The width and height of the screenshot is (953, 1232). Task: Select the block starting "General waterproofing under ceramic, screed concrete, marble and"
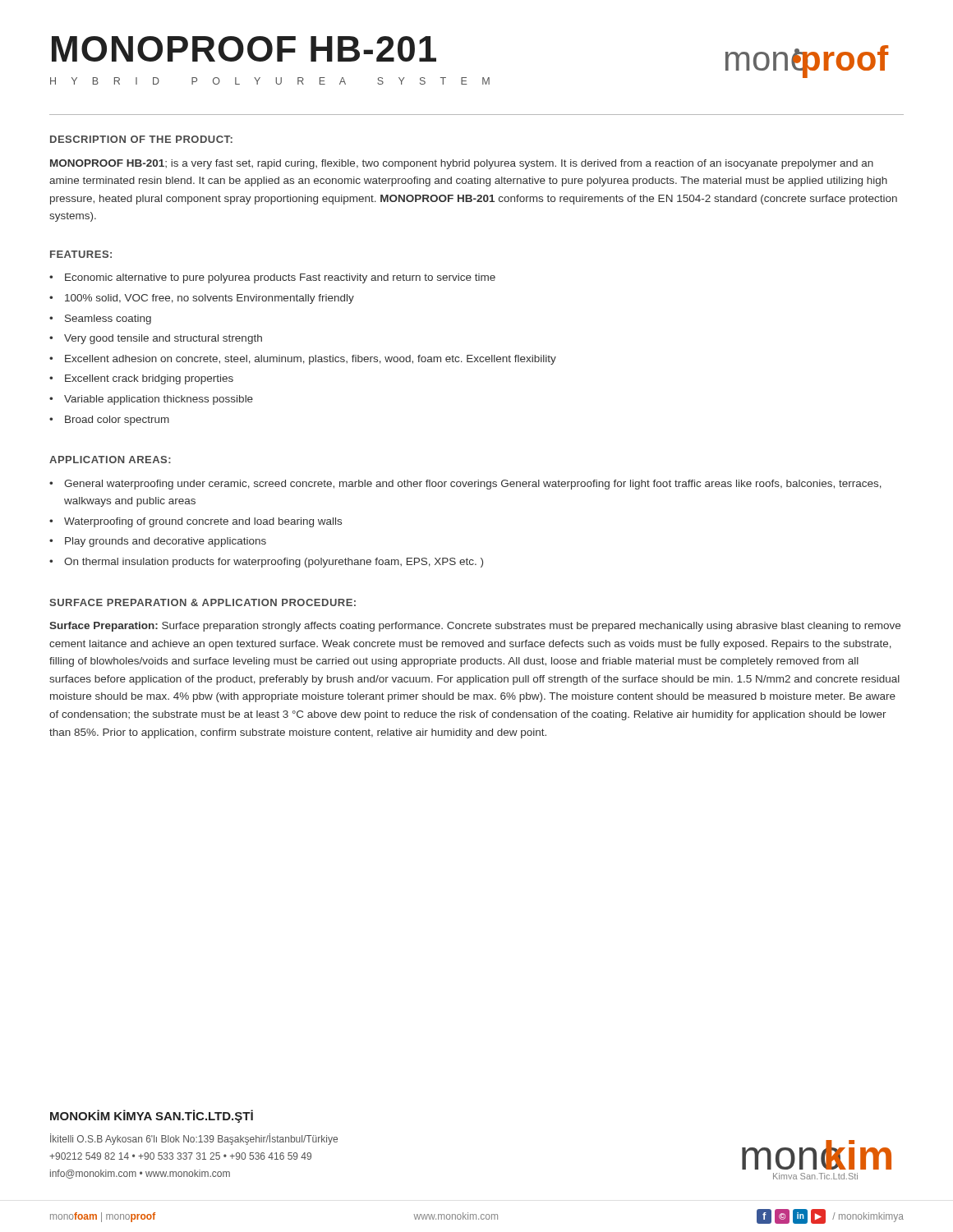(476, 492)
